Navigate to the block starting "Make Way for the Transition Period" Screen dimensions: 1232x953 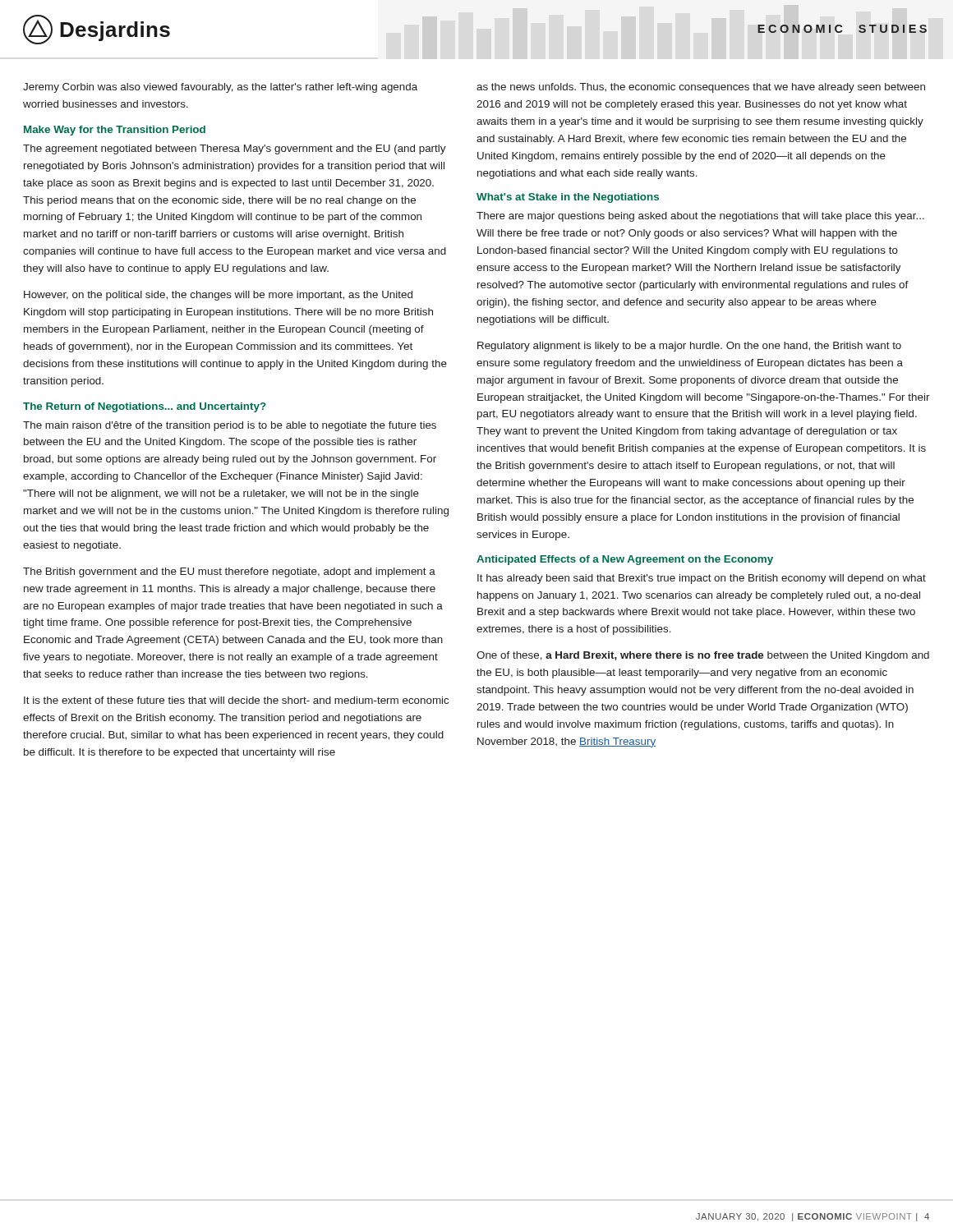[x=115, y=129]
